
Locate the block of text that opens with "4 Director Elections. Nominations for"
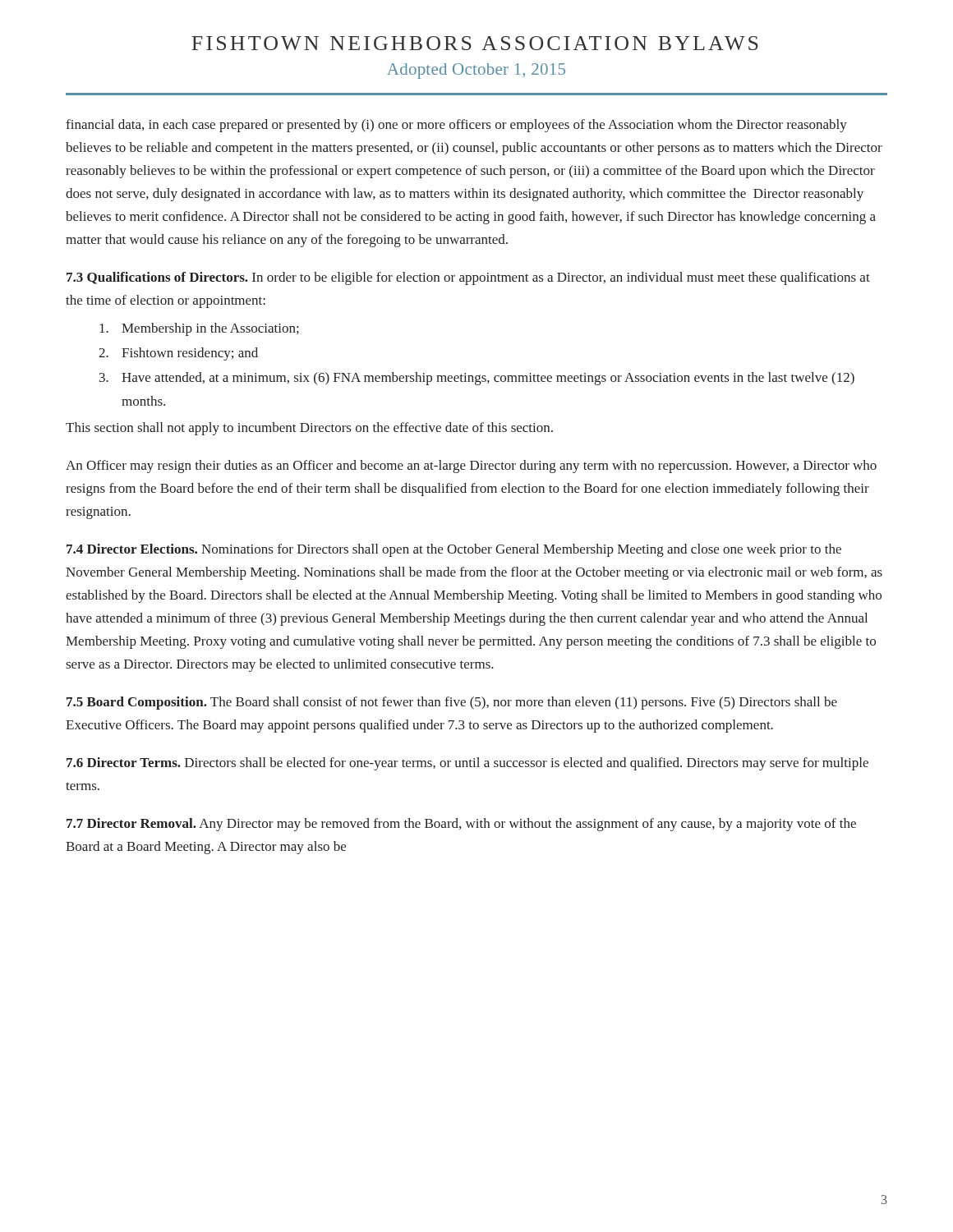tap(474, 606)
